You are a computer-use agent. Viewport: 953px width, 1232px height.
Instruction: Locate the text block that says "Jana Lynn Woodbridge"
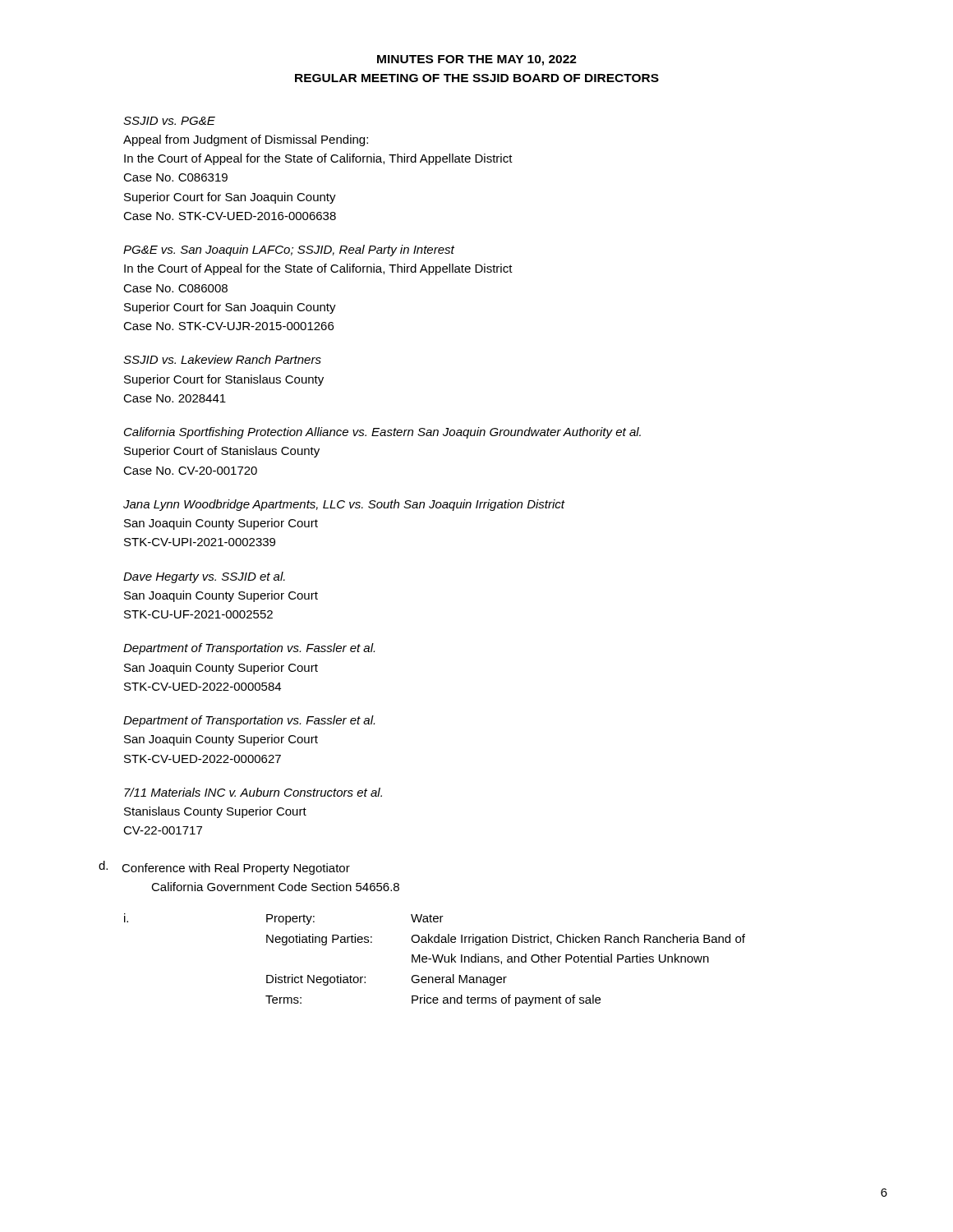point(344,505)
